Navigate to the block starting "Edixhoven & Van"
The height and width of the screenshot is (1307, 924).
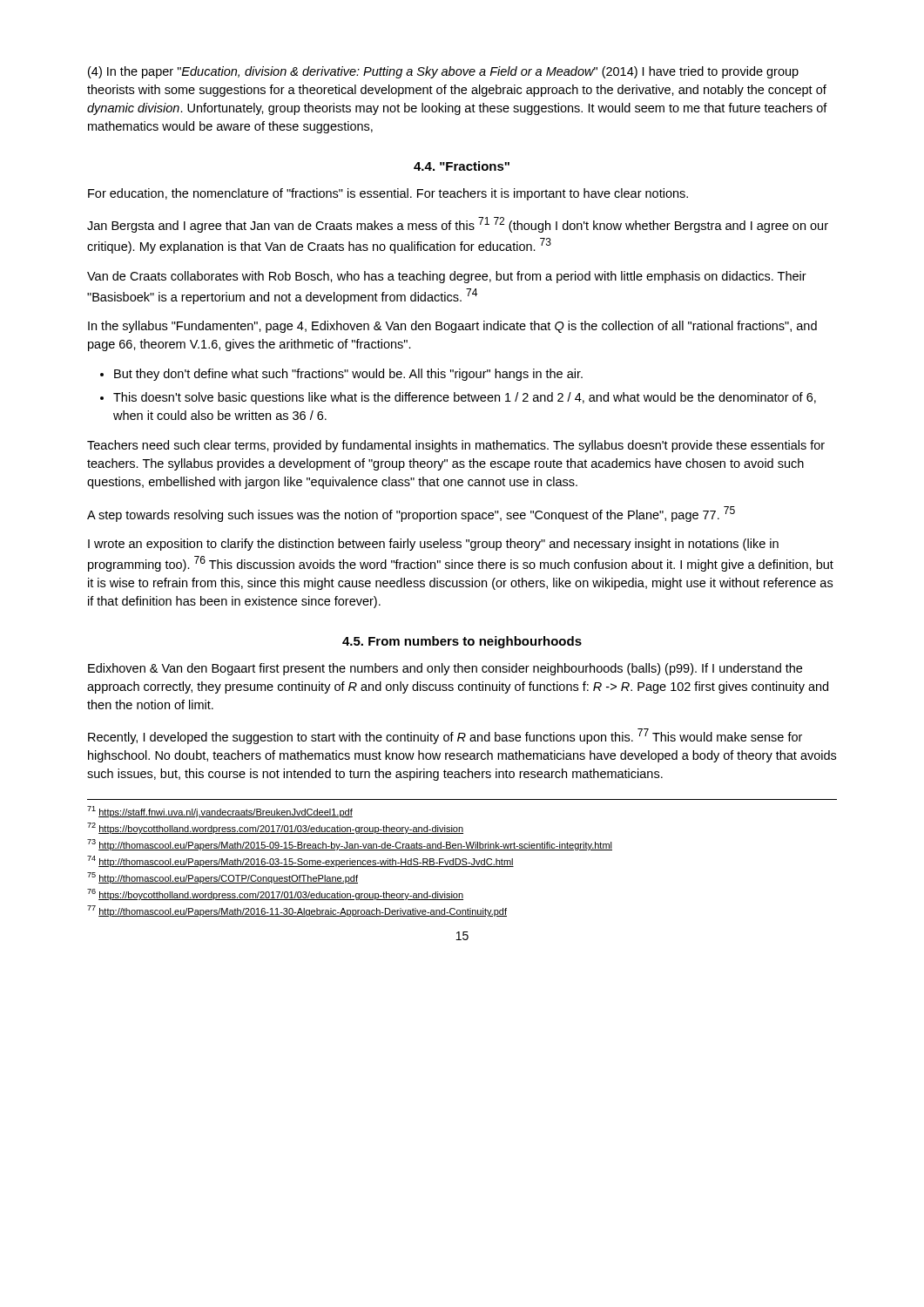tap(458, 687)
